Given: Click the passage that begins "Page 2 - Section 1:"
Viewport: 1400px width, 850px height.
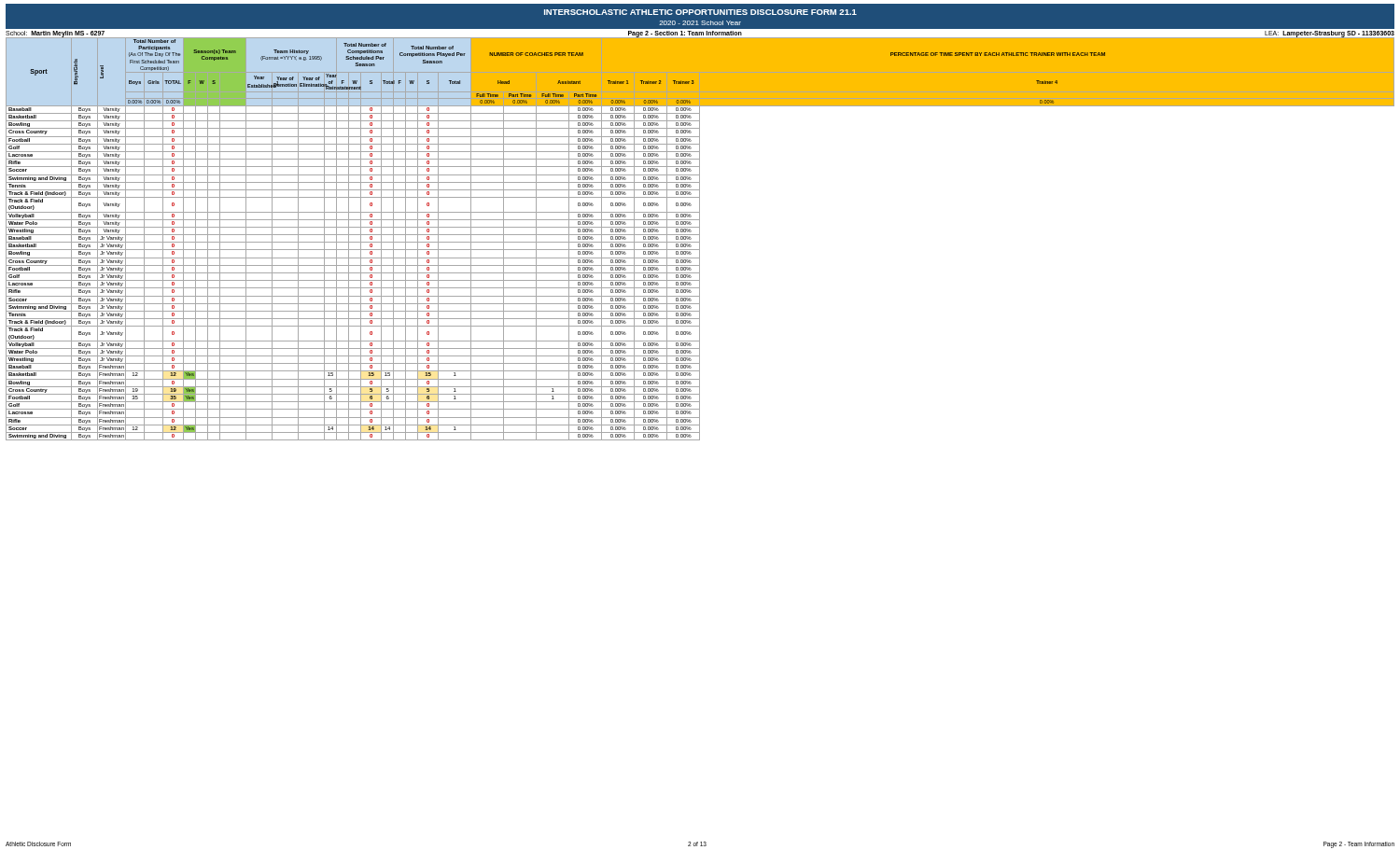Looking at the screenshot, I should pyautogui.click(x=685, y=33).
